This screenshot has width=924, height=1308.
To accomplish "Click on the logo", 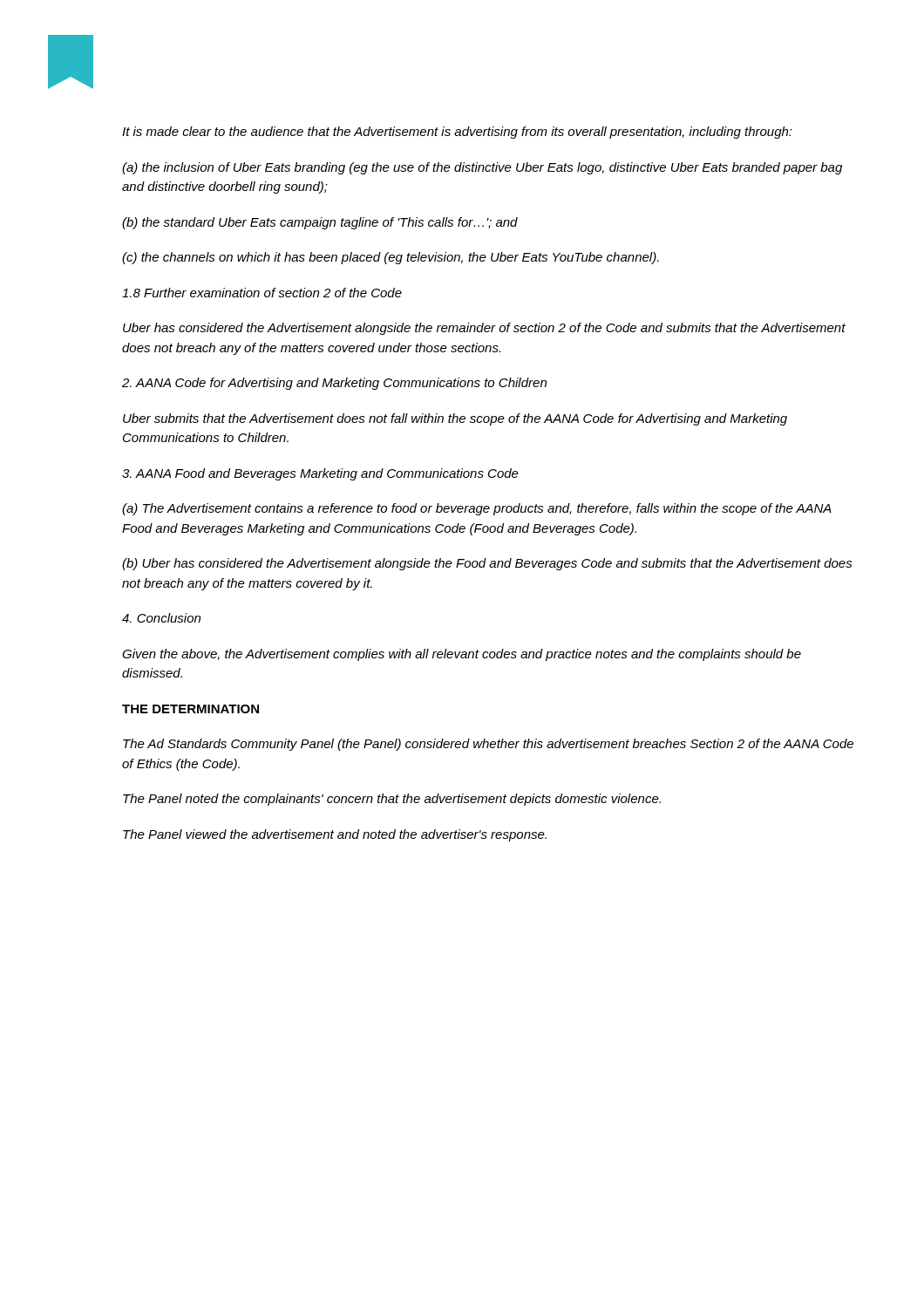I will coord(71,63).
